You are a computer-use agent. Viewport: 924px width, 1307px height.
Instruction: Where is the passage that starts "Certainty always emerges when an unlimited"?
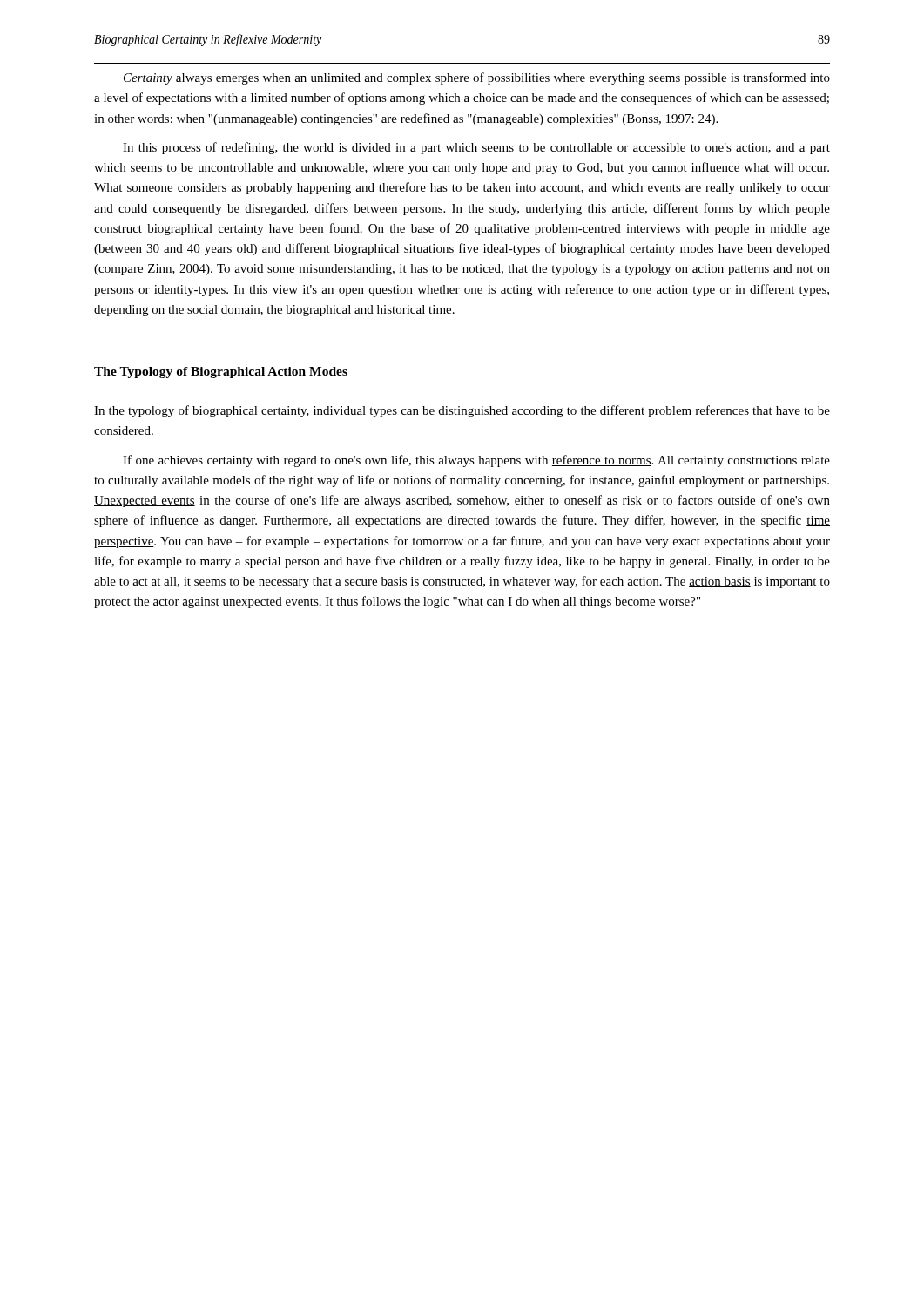[462, 98]
